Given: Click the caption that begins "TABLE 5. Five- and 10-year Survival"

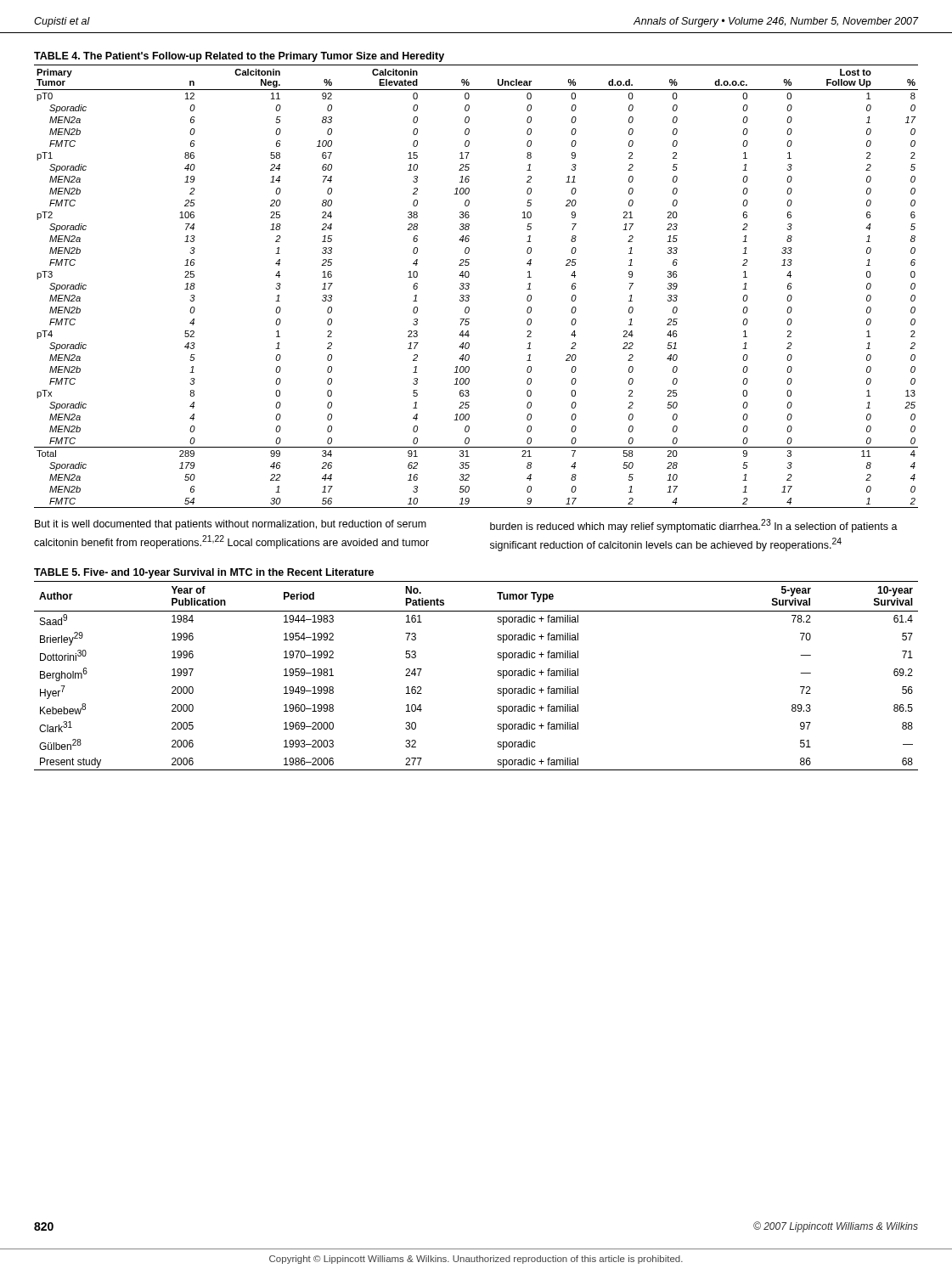Looking at the screenshot, I should tap(204, 573).
